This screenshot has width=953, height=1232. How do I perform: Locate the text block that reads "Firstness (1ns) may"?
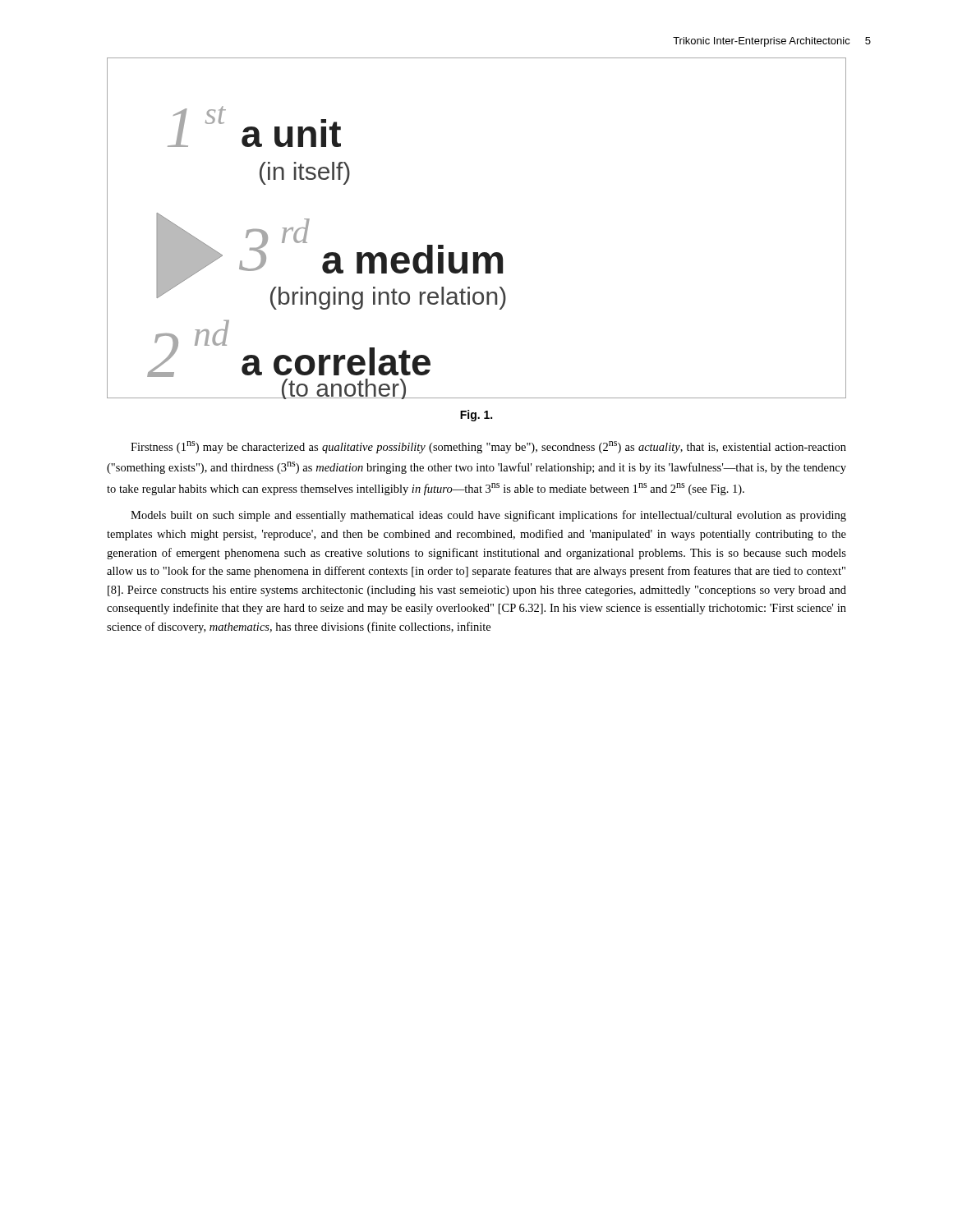pyautogui.click(x=476, y=536)
